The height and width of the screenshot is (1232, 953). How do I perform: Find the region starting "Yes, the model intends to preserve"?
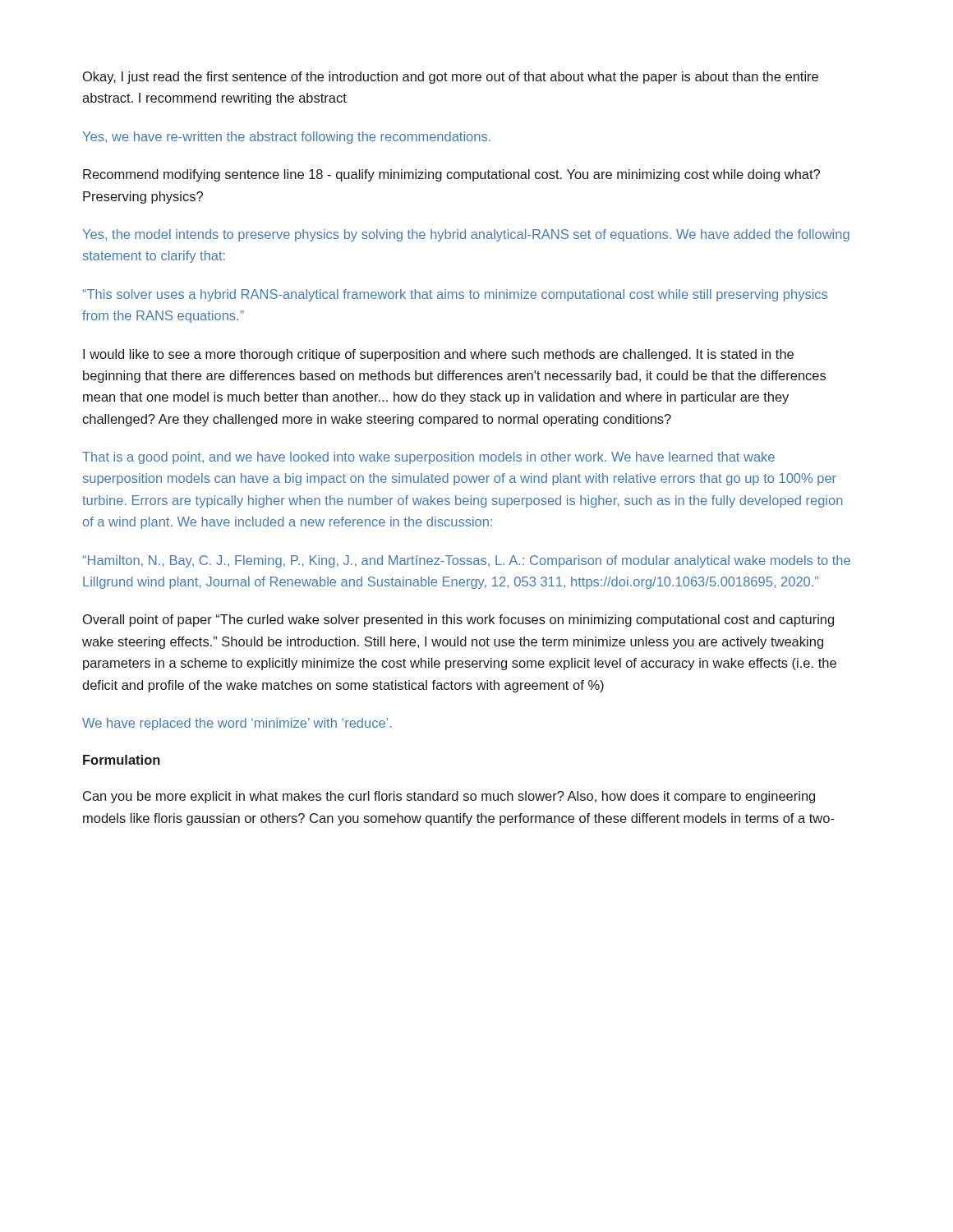(466, 245)
